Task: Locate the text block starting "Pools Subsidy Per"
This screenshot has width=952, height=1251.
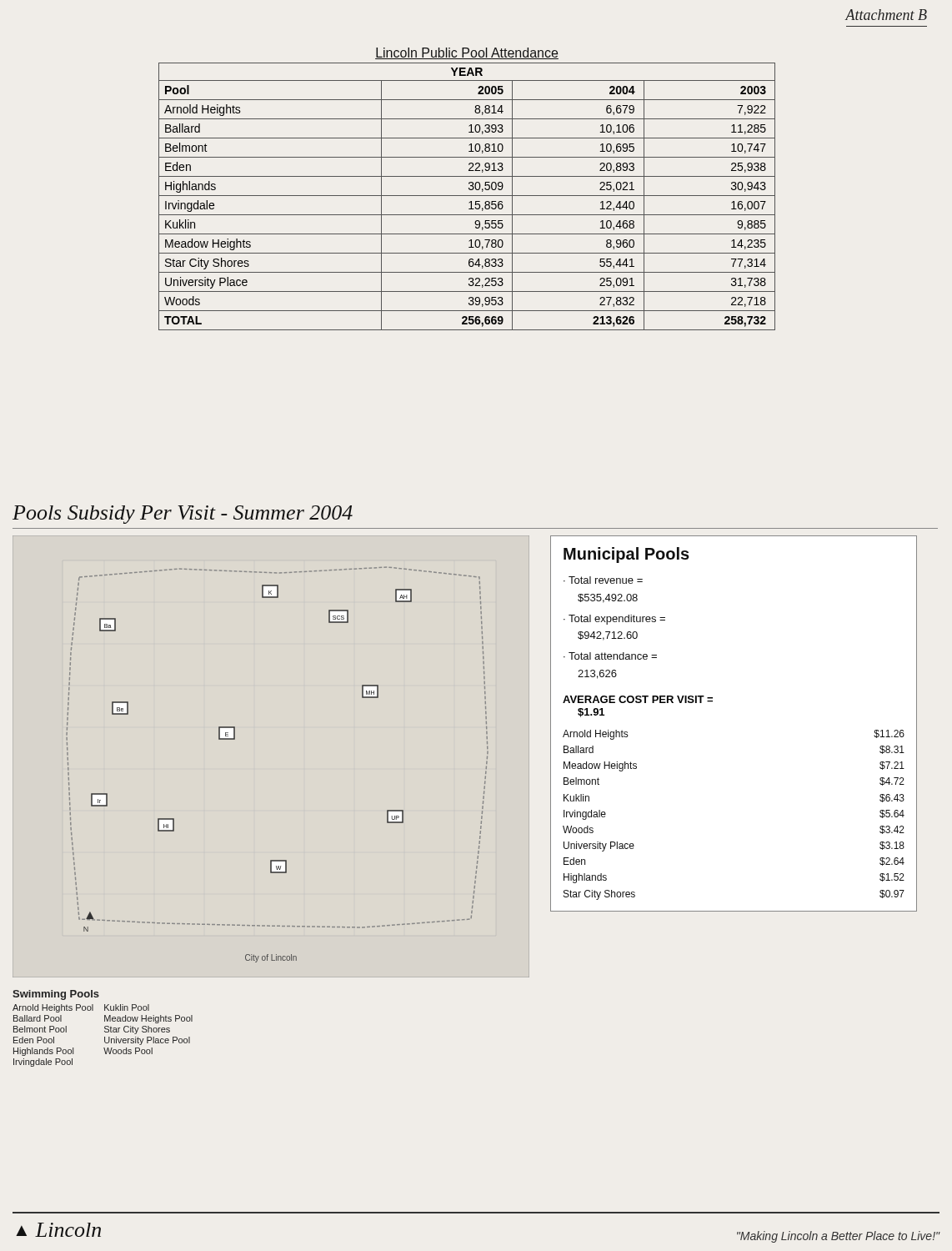Action: (x=183, y=512)
